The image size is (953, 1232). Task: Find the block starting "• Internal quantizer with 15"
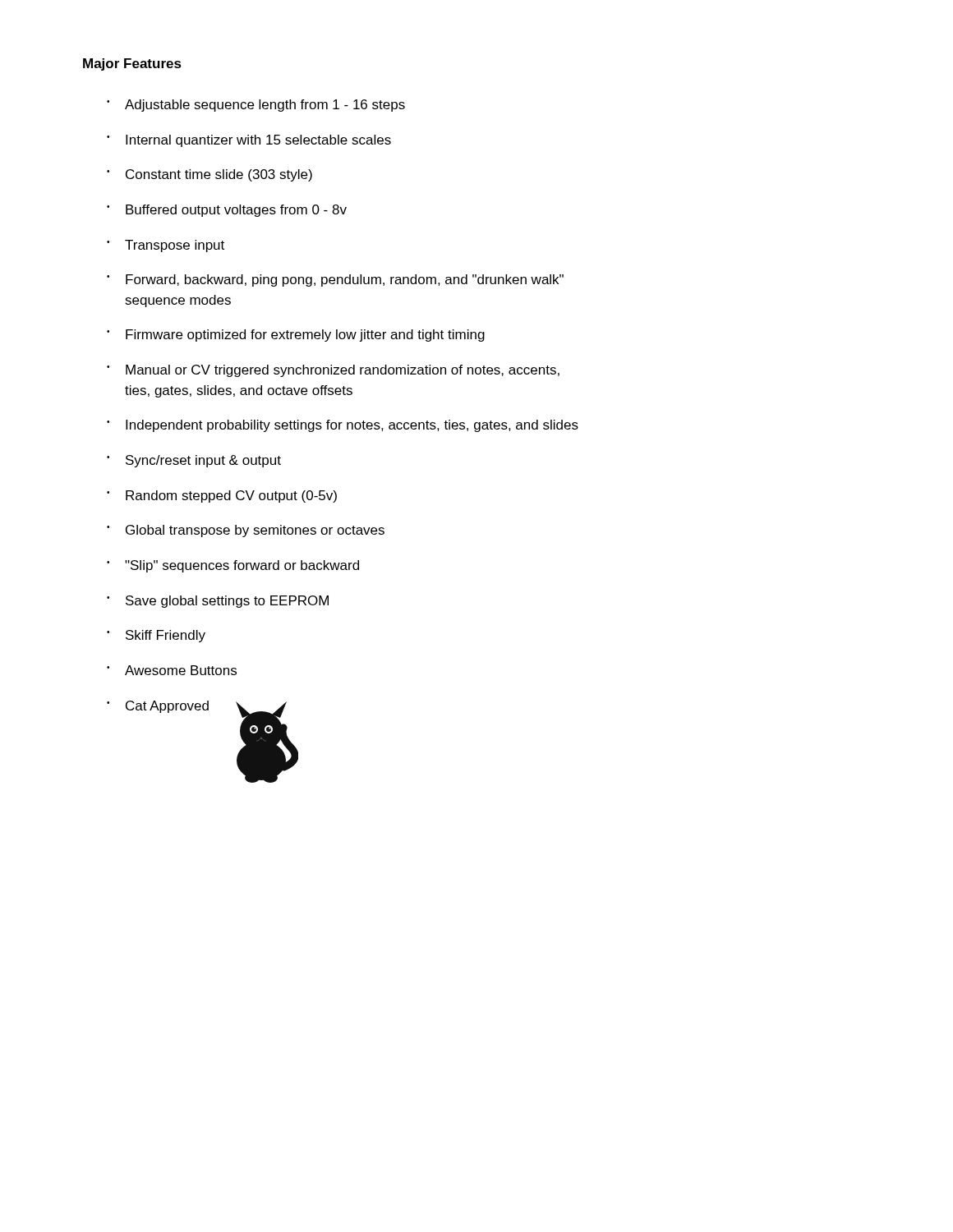(249, 141)
